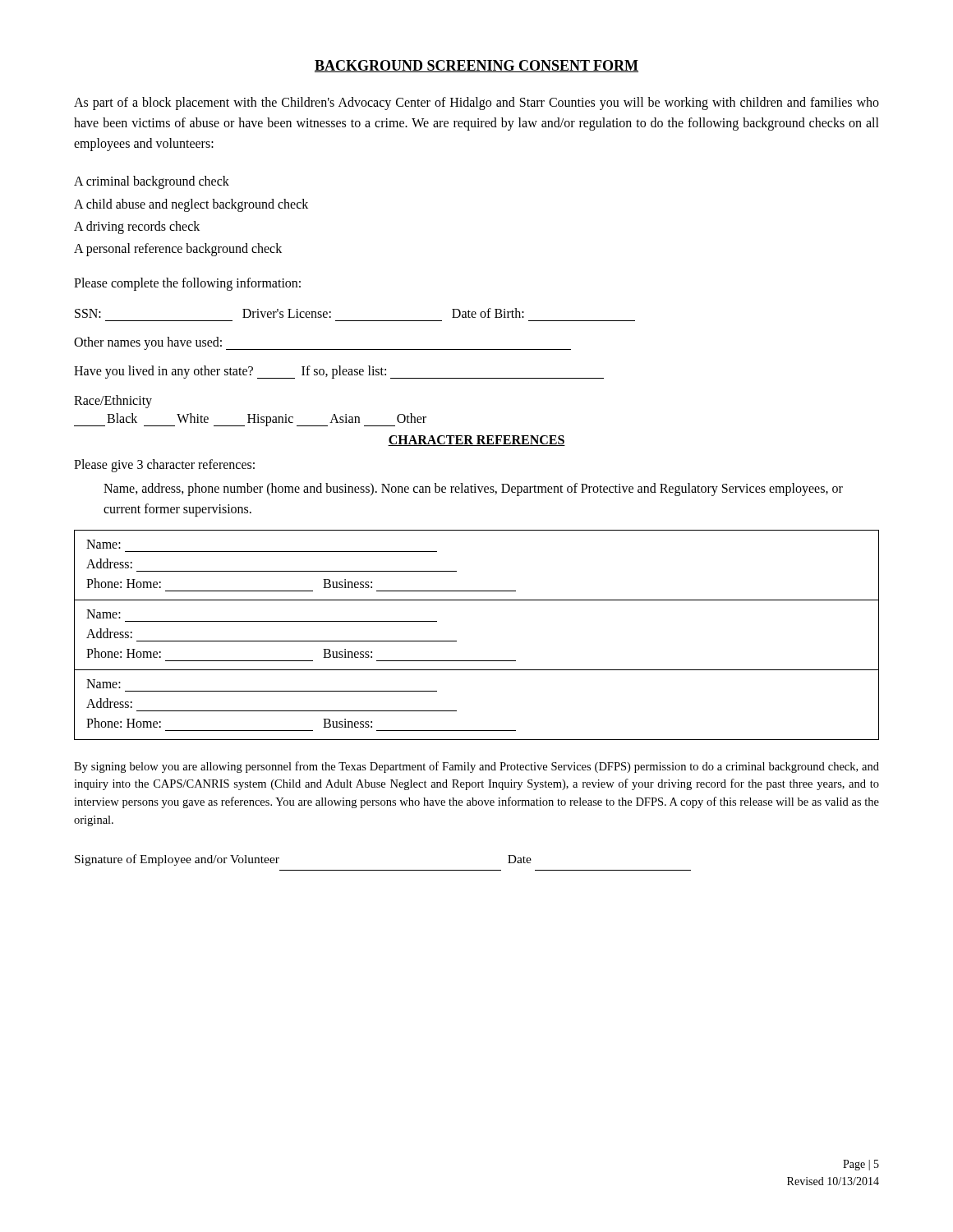Click where it says "Please complete the following information:"
This screenshot has height=1232, width=953.
[188, 283]
